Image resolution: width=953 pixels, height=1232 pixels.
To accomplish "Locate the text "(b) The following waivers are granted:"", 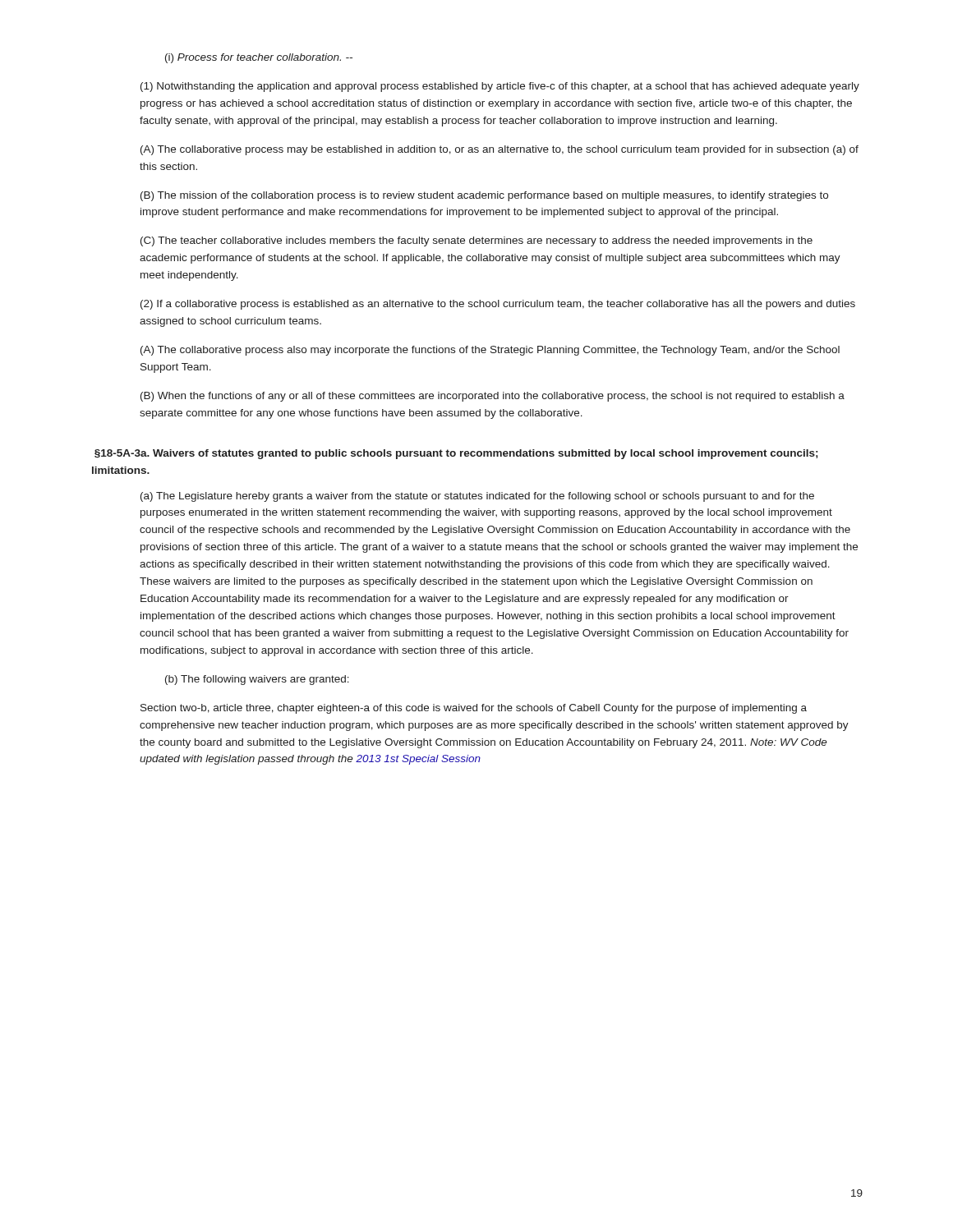I will point(257,679).
